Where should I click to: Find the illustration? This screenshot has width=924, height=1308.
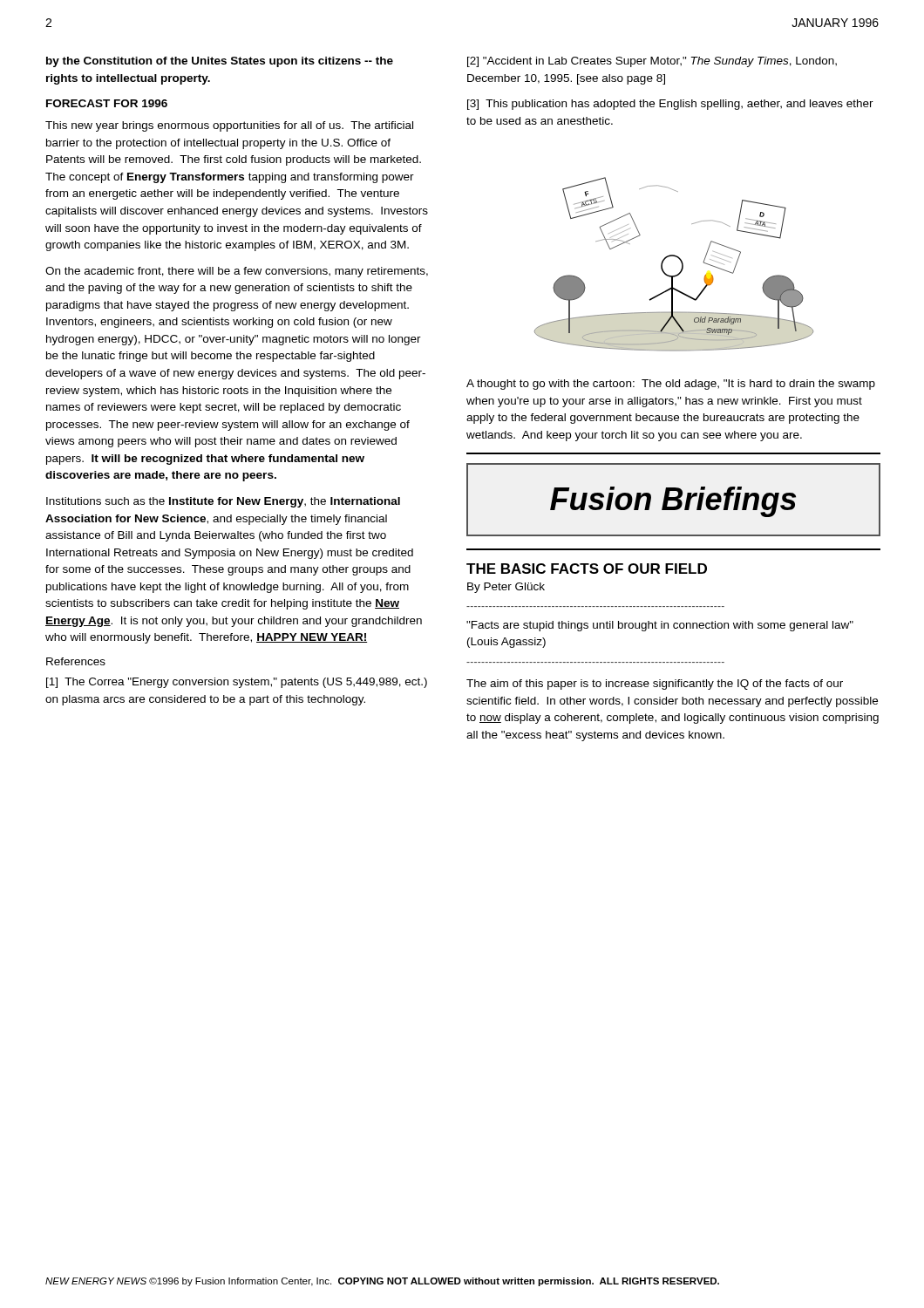[673, 255]
